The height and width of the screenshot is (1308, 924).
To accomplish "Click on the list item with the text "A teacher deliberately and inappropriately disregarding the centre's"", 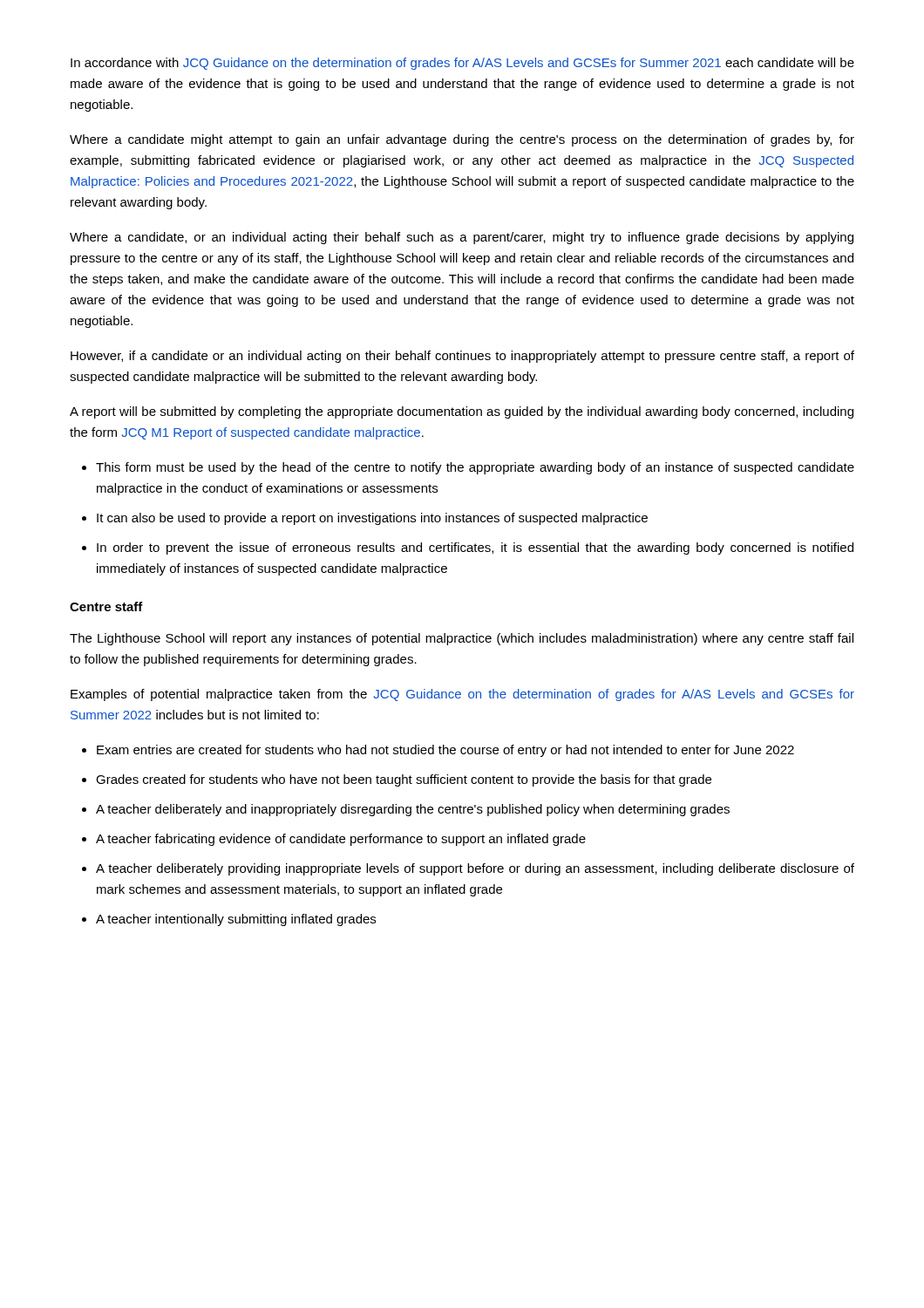I will [x=475, y=809].
